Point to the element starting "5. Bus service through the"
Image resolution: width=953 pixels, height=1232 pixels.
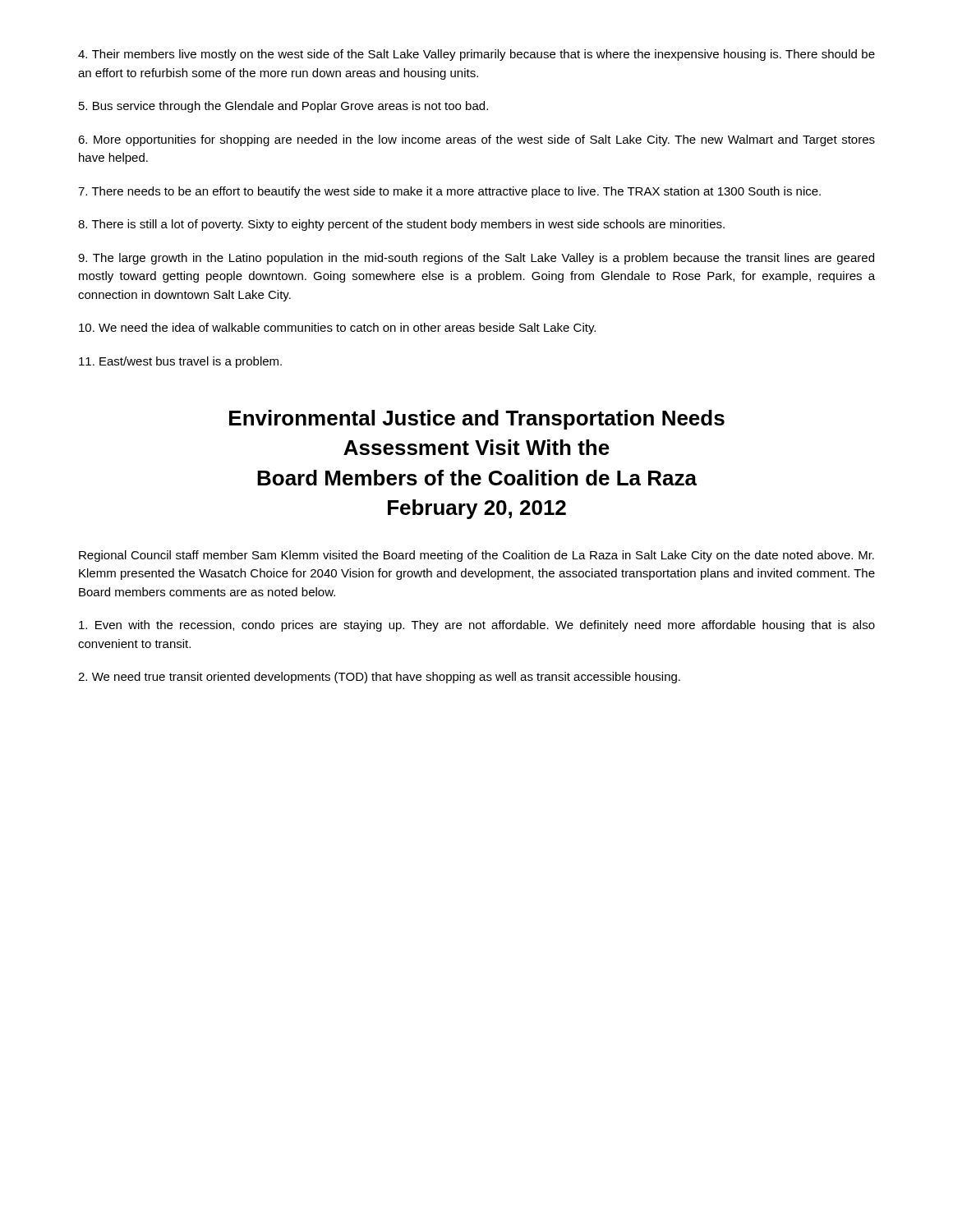pyautogui.click(x=284, y=106)
